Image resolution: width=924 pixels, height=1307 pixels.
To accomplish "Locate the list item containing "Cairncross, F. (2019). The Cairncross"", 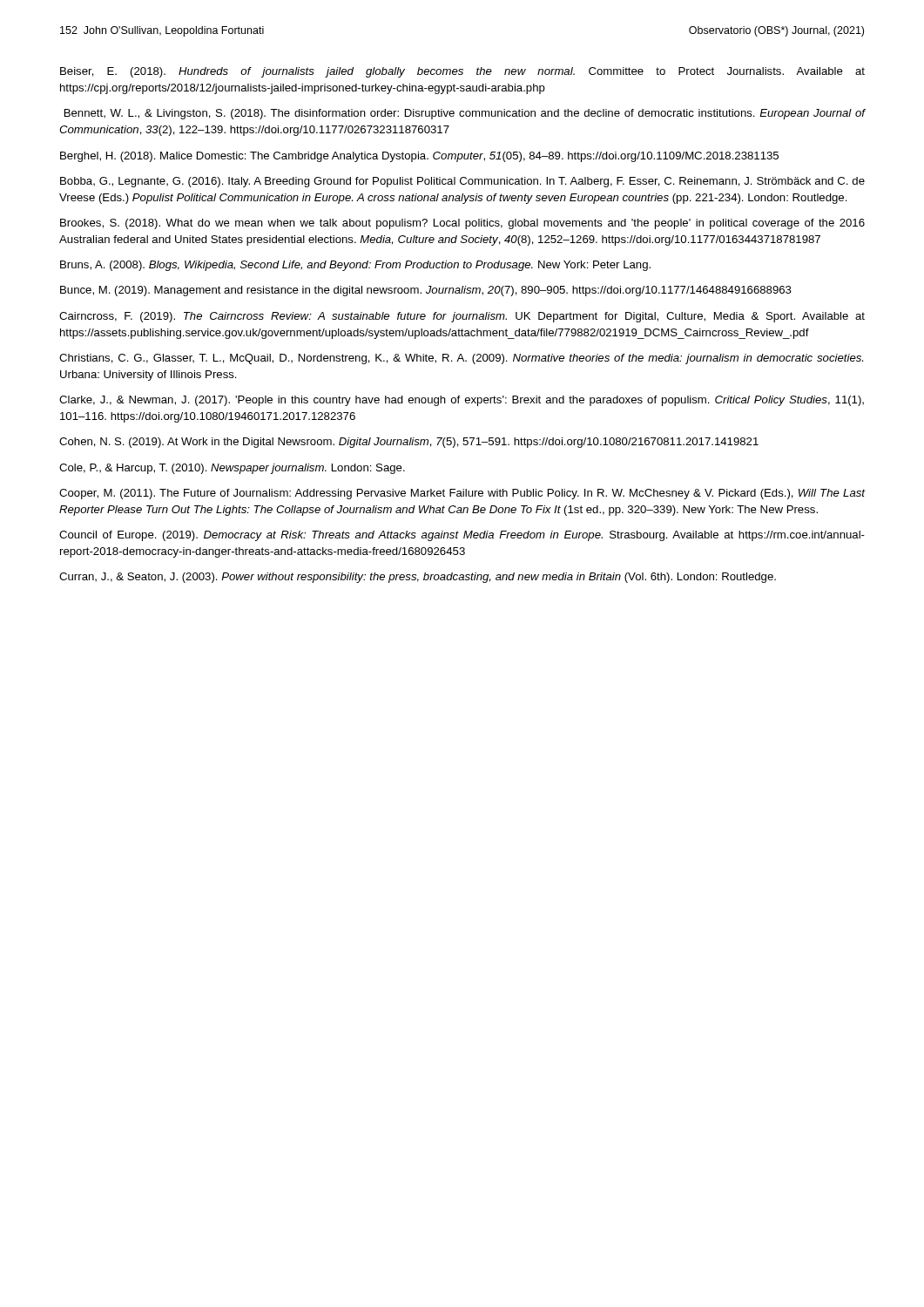I will click(x=462, y=324).
